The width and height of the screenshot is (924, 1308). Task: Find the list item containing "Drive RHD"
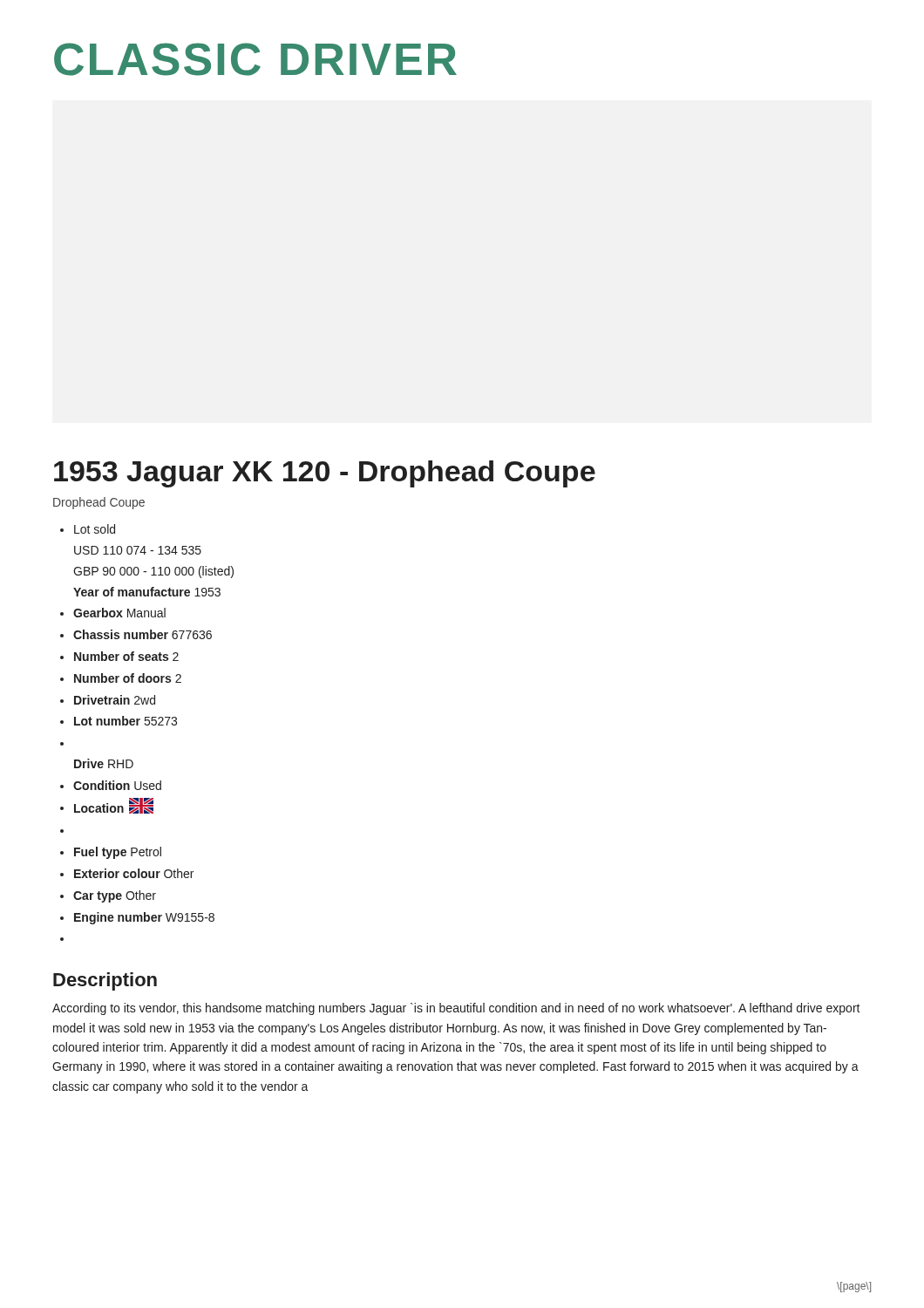click(104, 763)
